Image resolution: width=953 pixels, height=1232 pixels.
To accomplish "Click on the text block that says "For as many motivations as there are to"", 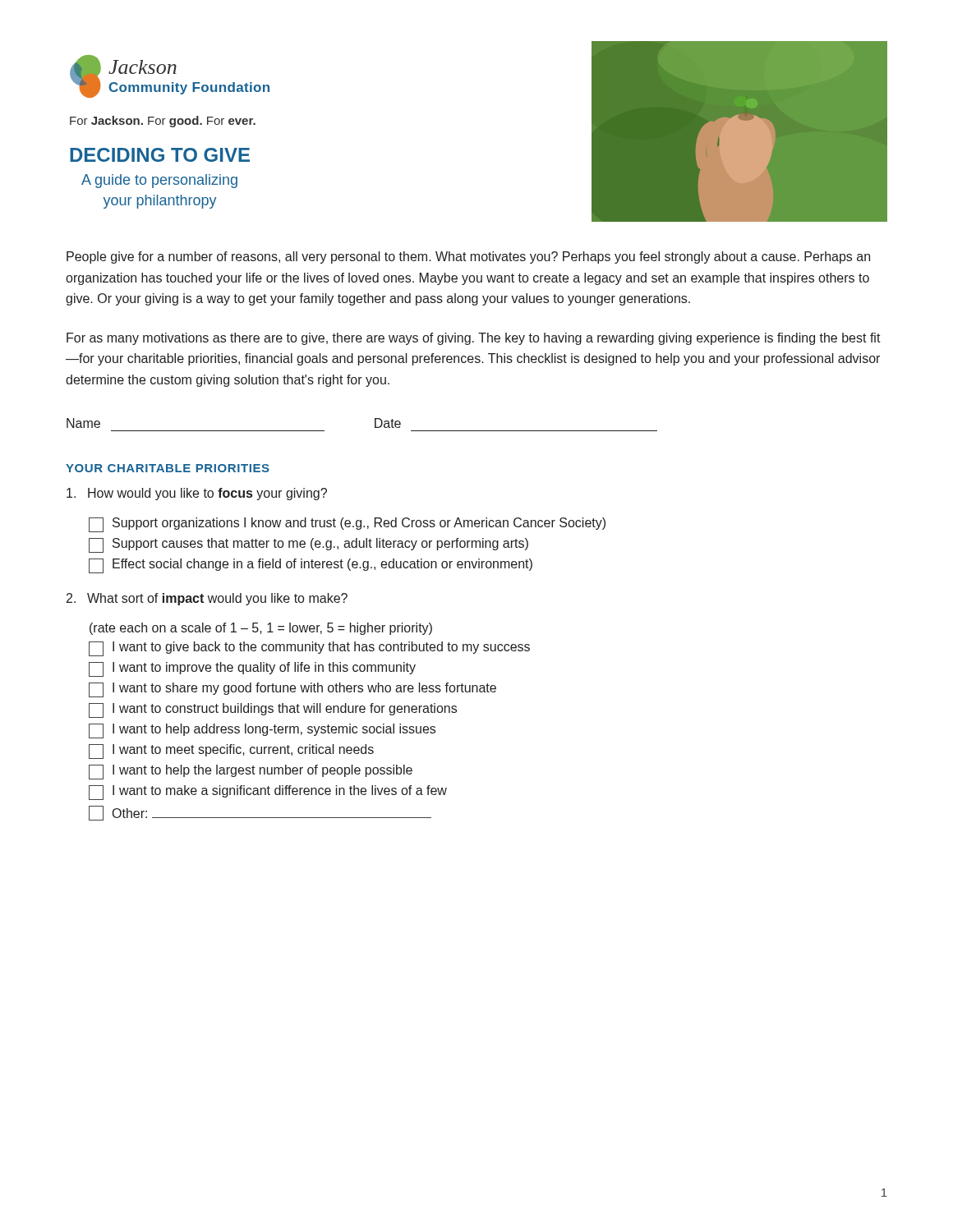I will click(x=473, y=359).
